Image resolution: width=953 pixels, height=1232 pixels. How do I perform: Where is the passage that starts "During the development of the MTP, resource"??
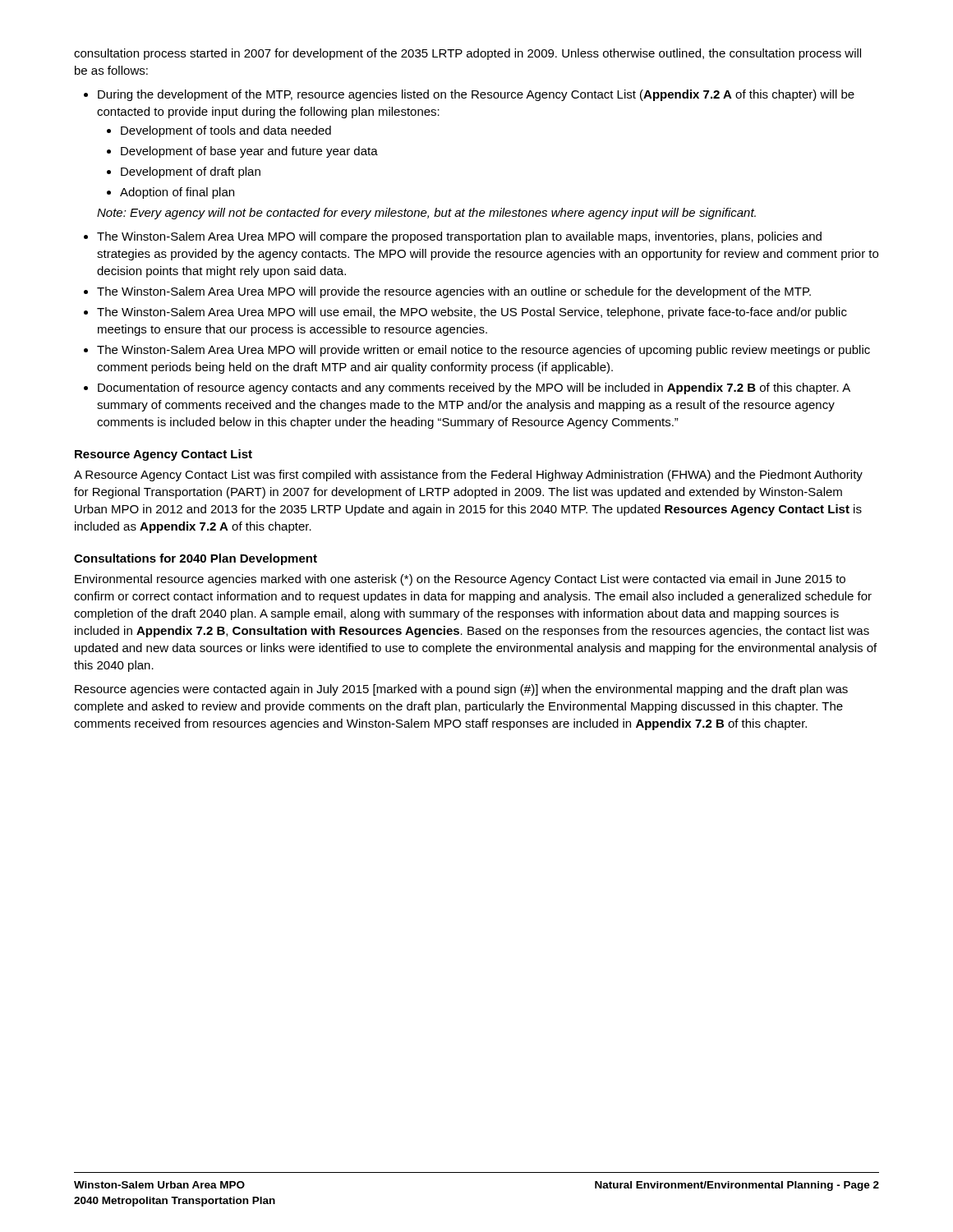[476, 95]
